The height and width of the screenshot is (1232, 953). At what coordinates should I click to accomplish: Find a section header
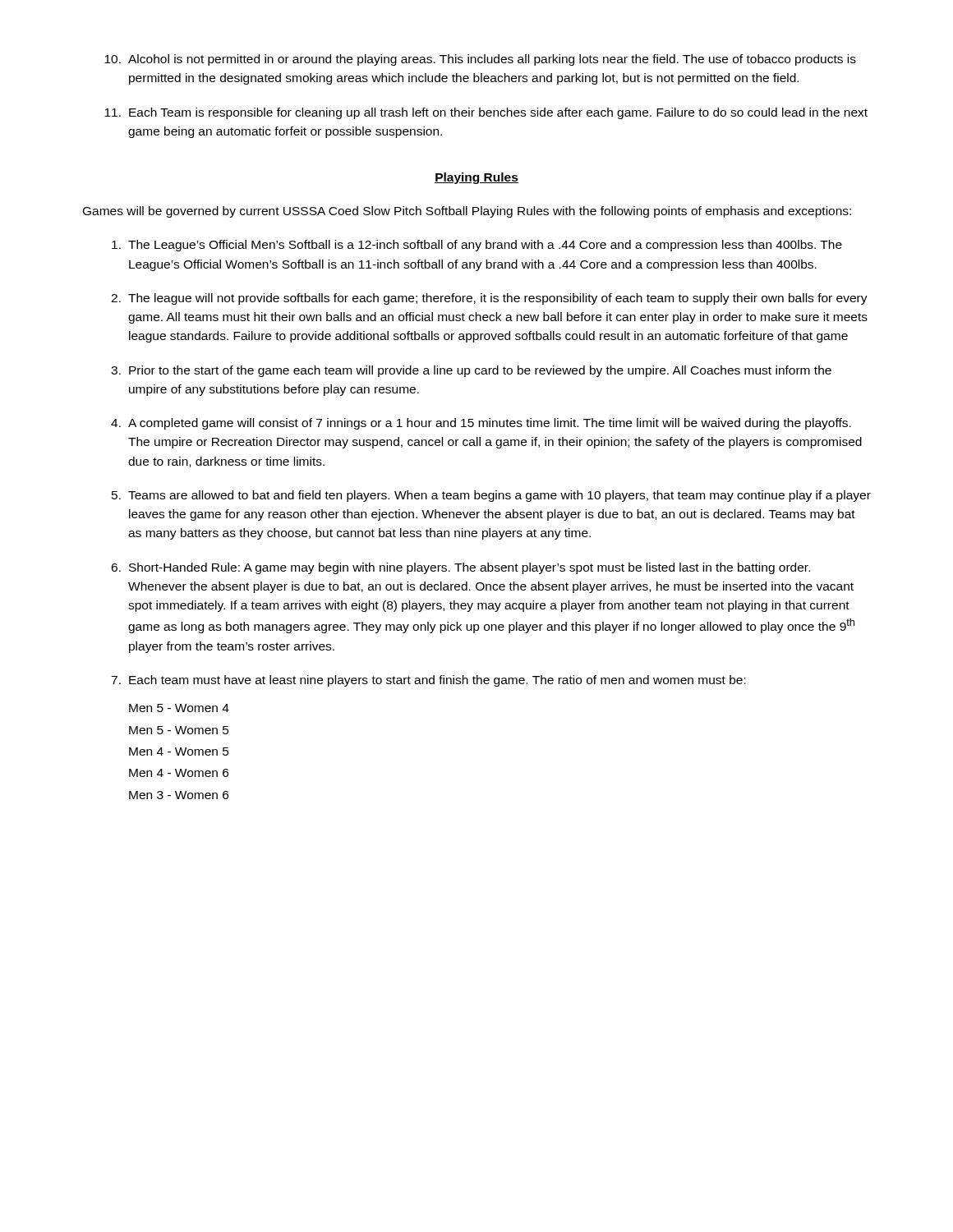tap(476, 177)
